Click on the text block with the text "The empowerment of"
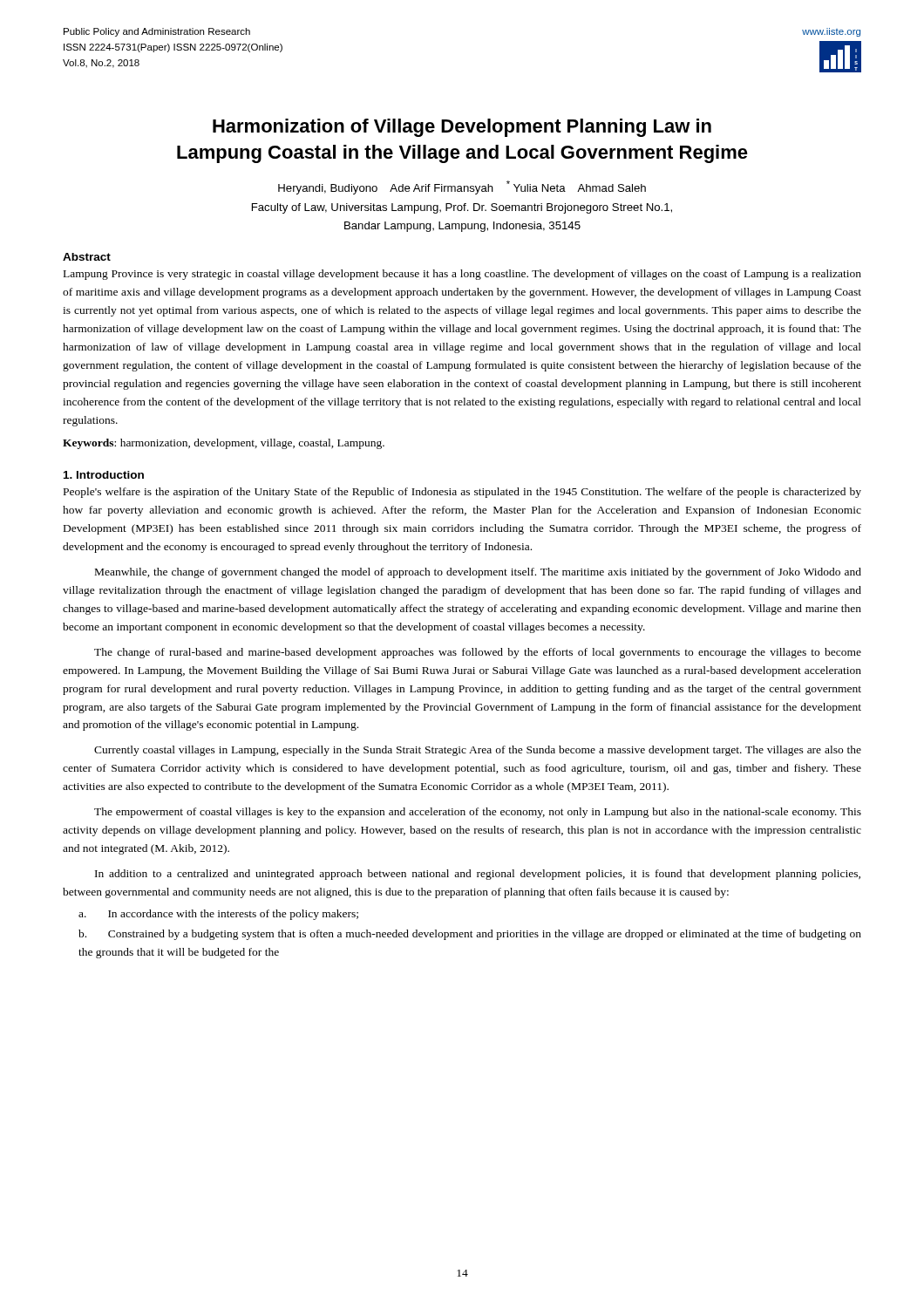The height and width of the screenshot is (1308, 924). coord(462,830)
